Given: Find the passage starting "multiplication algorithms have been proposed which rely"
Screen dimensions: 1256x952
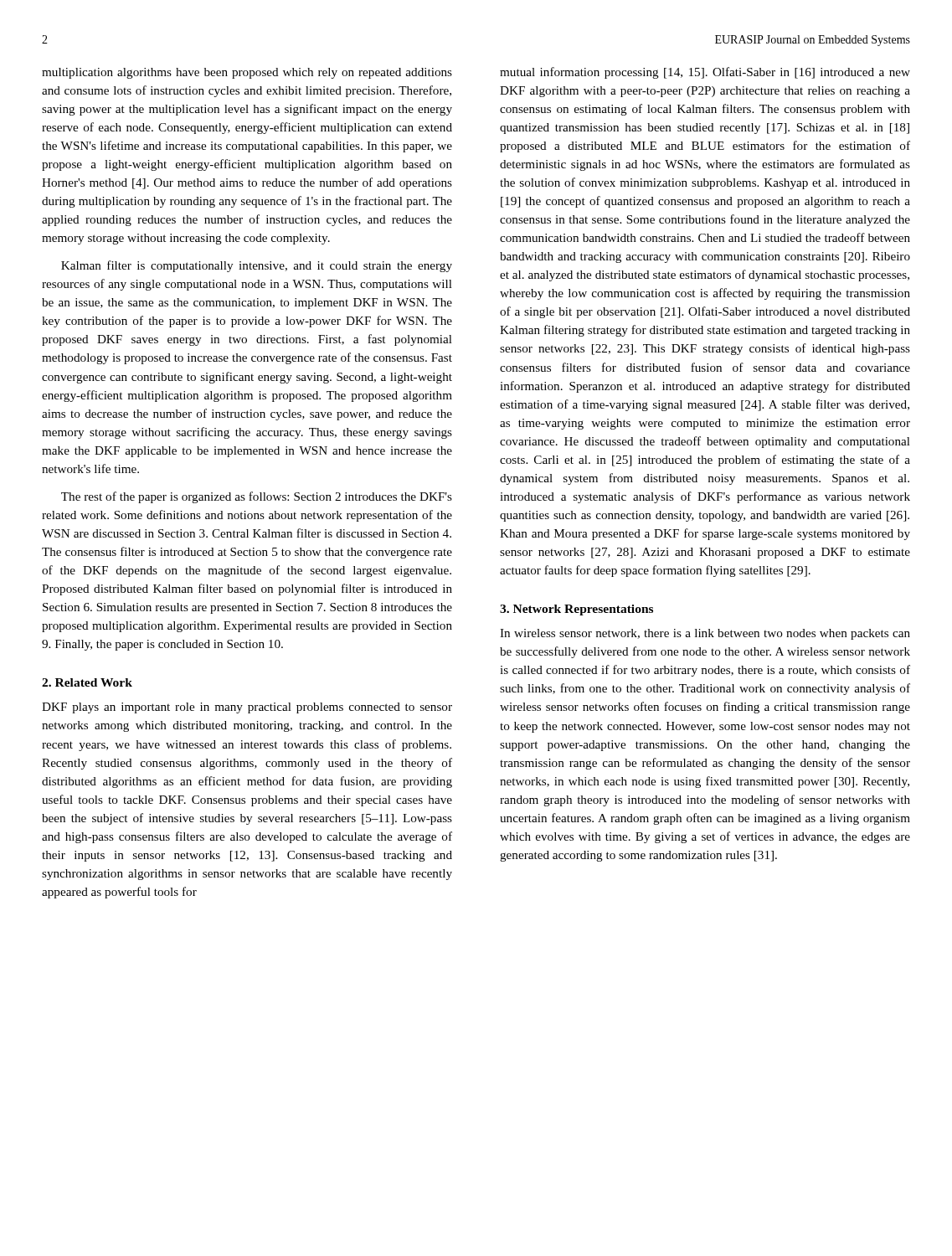Looking at the screenshot, I should (247, 155).
